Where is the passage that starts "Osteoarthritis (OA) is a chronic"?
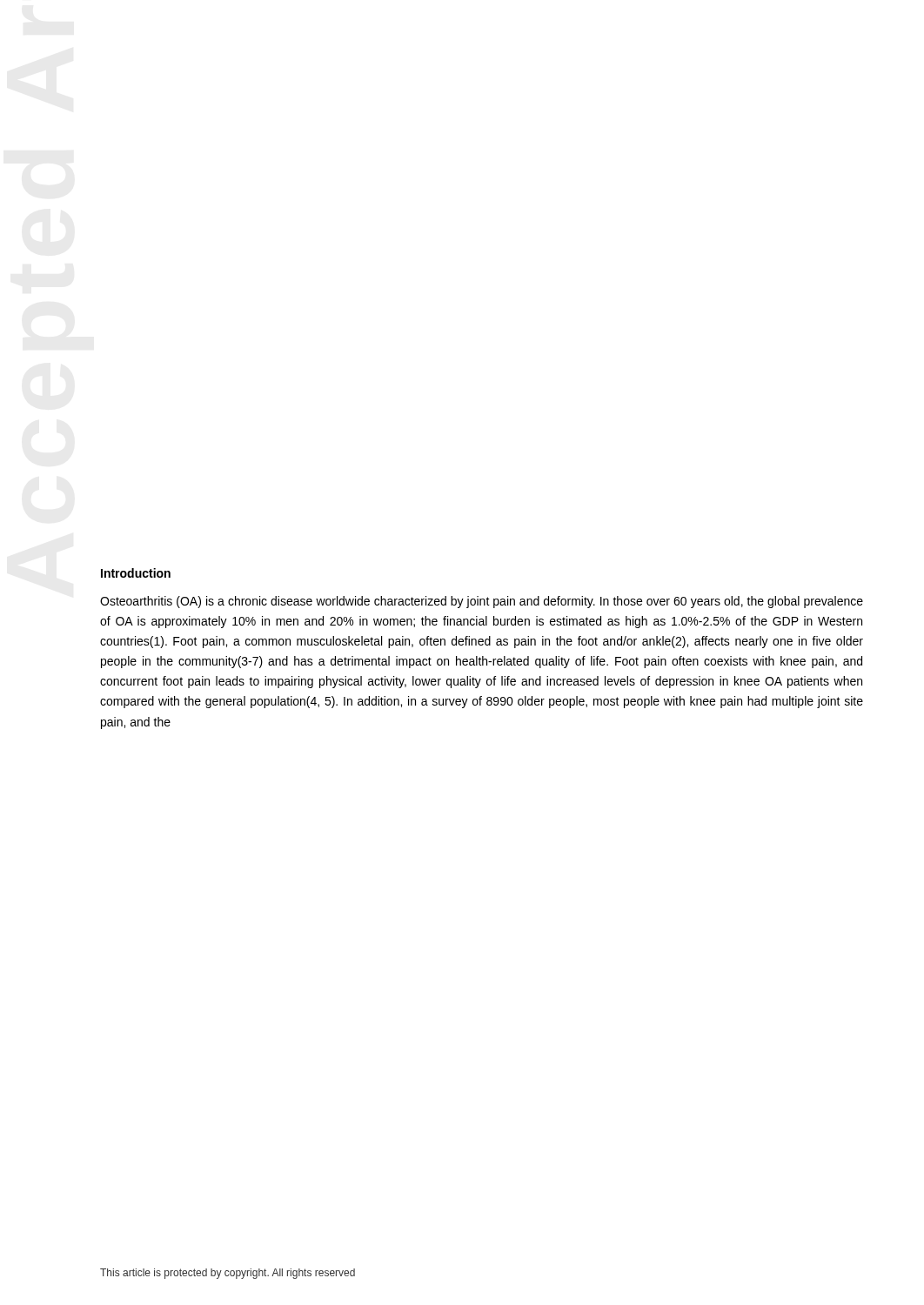This screenshot has height=1305, width=924. (482, 661)
